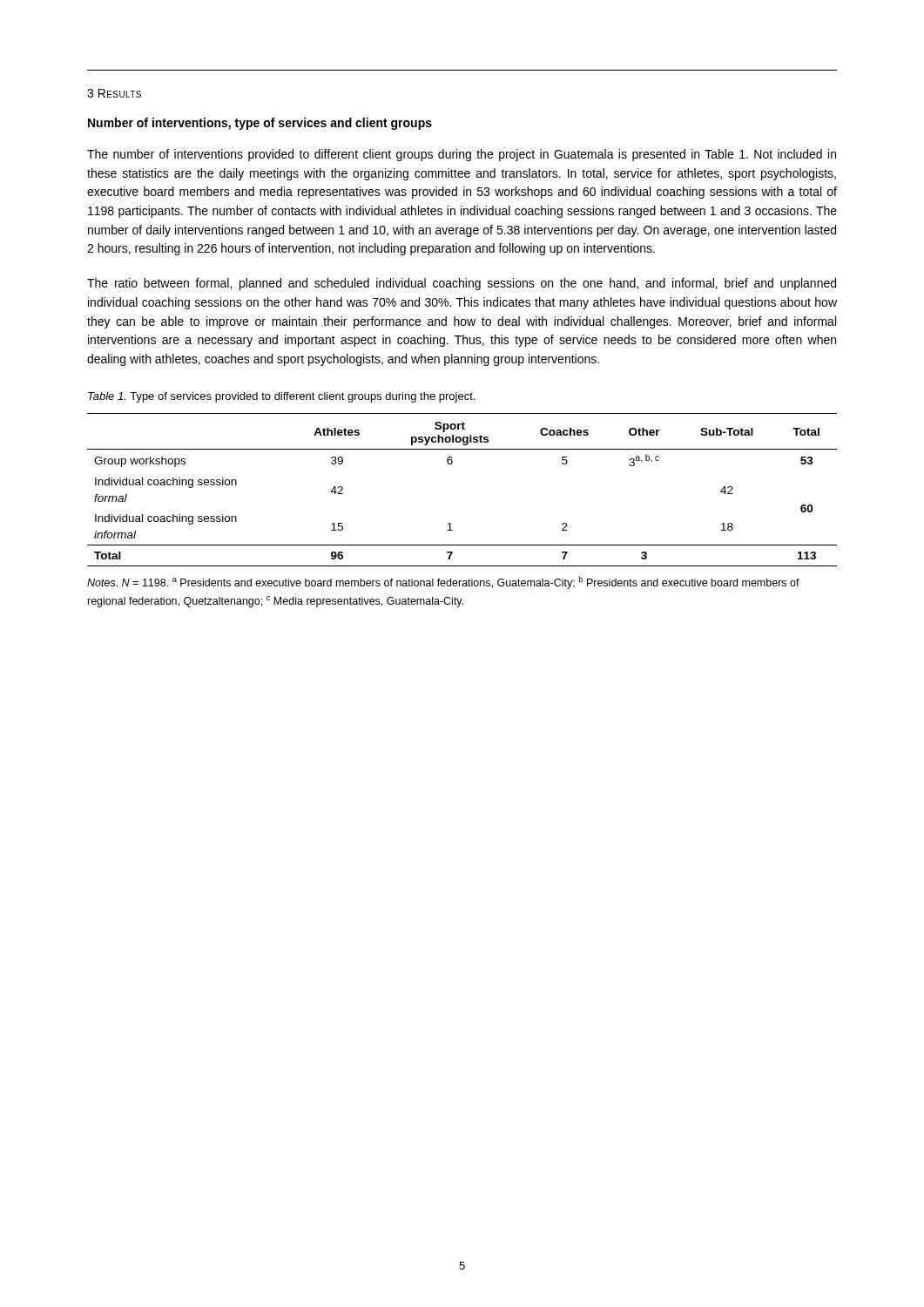Find the region starting "Table 1. Type of services provided"

tap(281, 396)
